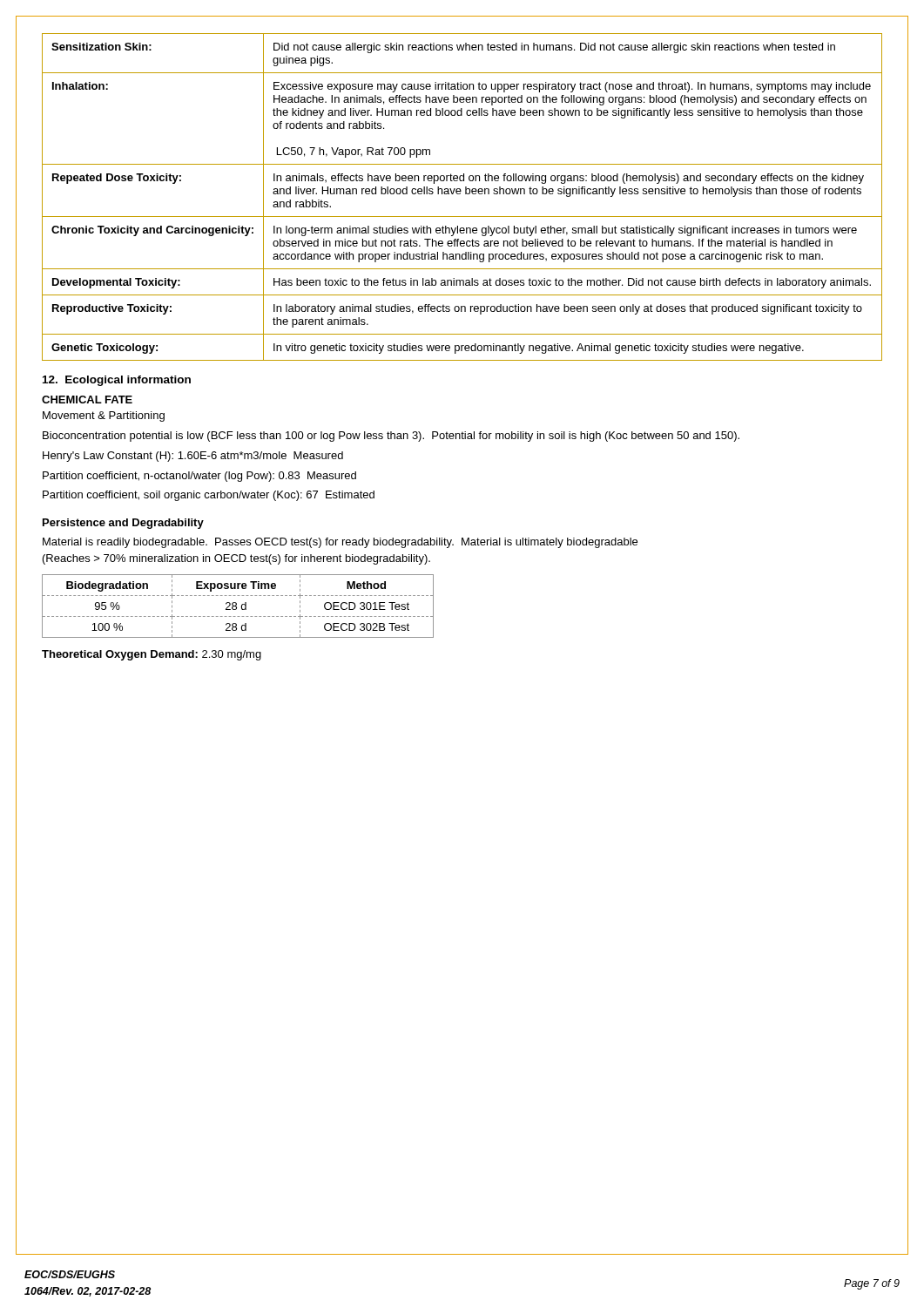The height and width of the screenshot is (1307, 924).
Task: Click on the text block that says "Henry's Law Constant (H):"
Action: (193, 455)
